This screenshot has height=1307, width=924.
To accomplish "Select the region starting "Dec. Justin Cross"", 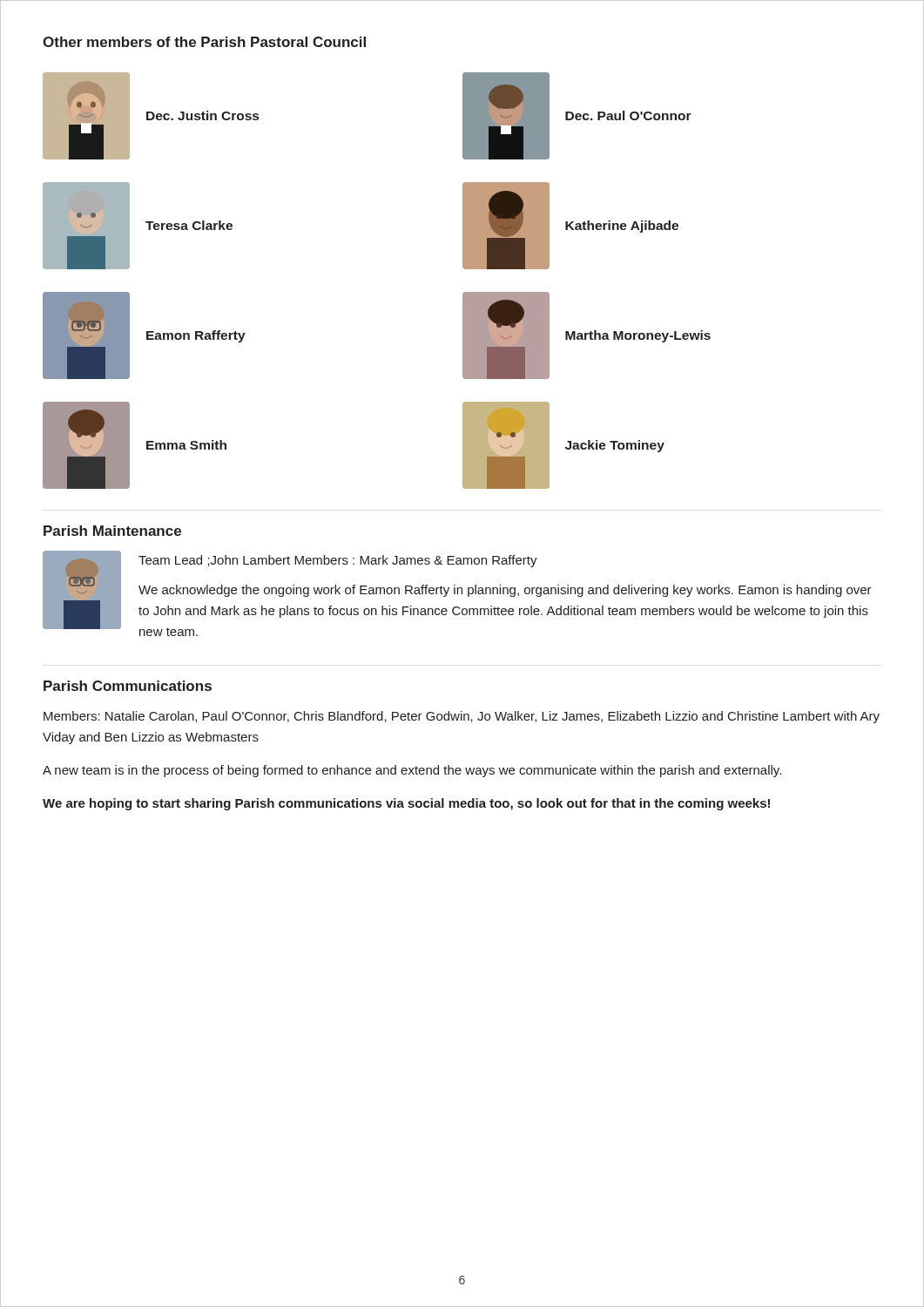I will [x=202, y=115].
